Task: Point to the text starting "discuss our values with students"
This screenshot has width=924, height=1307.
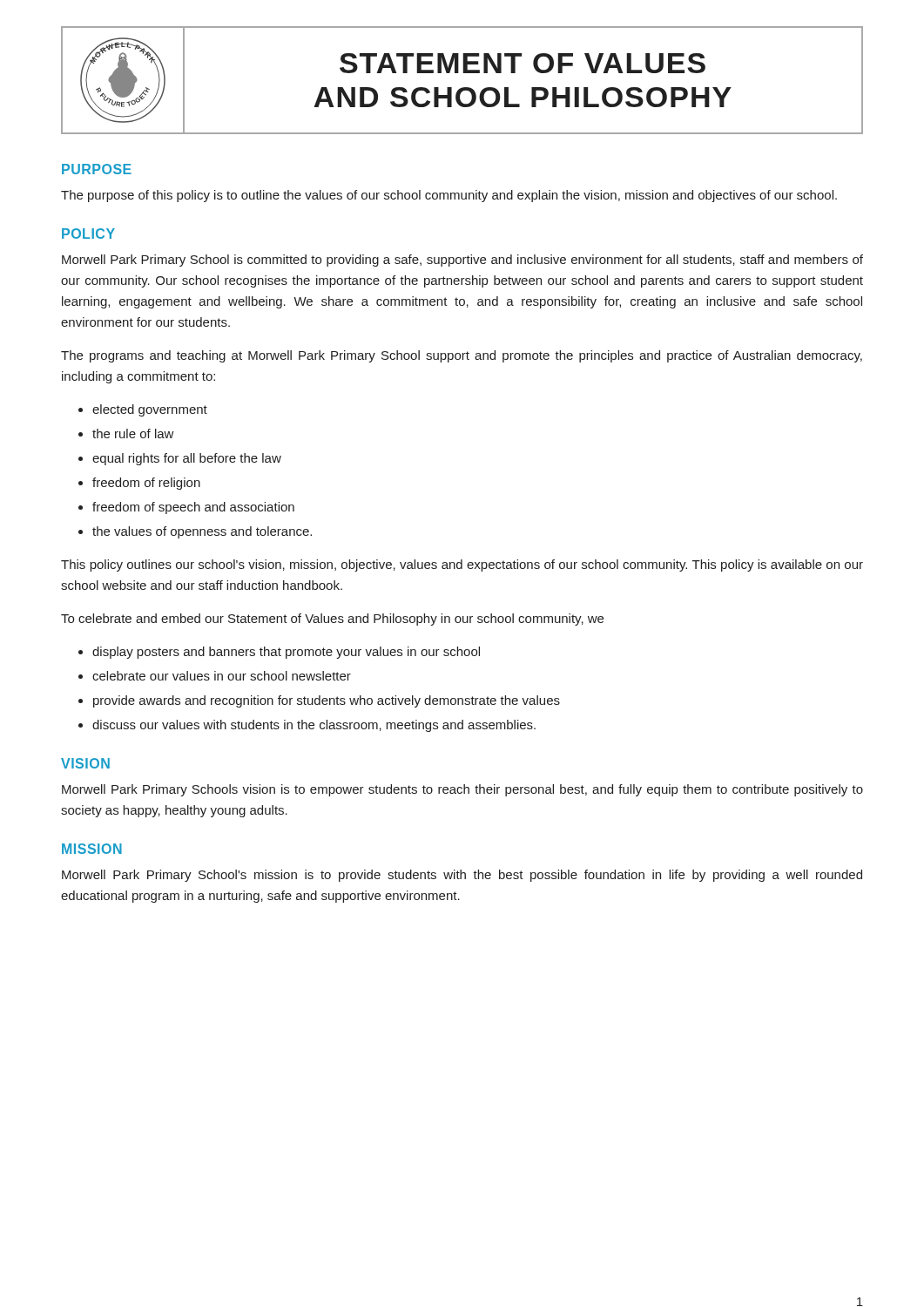Action: click(314, 725)
